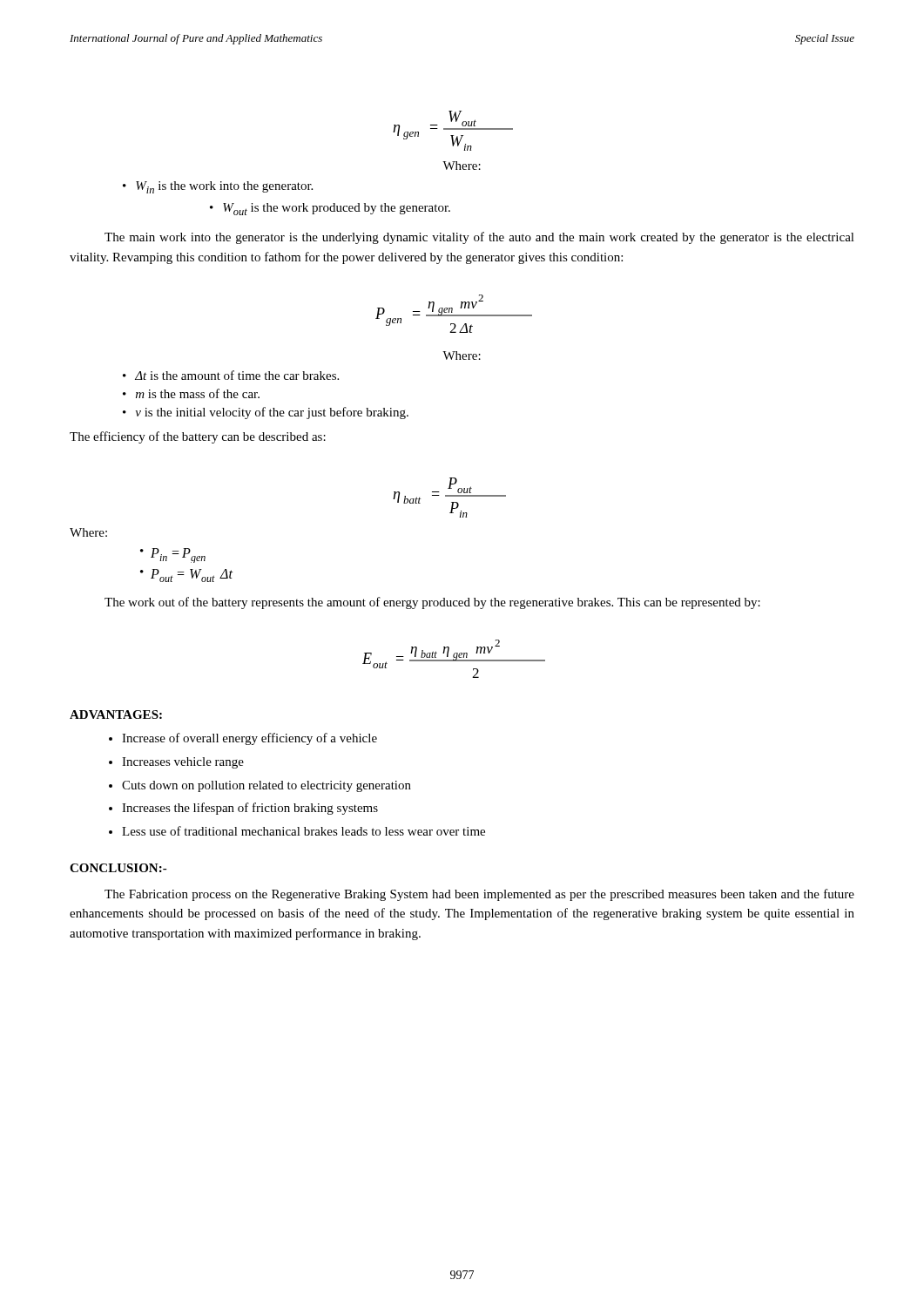
Task: Point to the block beginning "• Δt is the amount"
Action: pos(231,376)
